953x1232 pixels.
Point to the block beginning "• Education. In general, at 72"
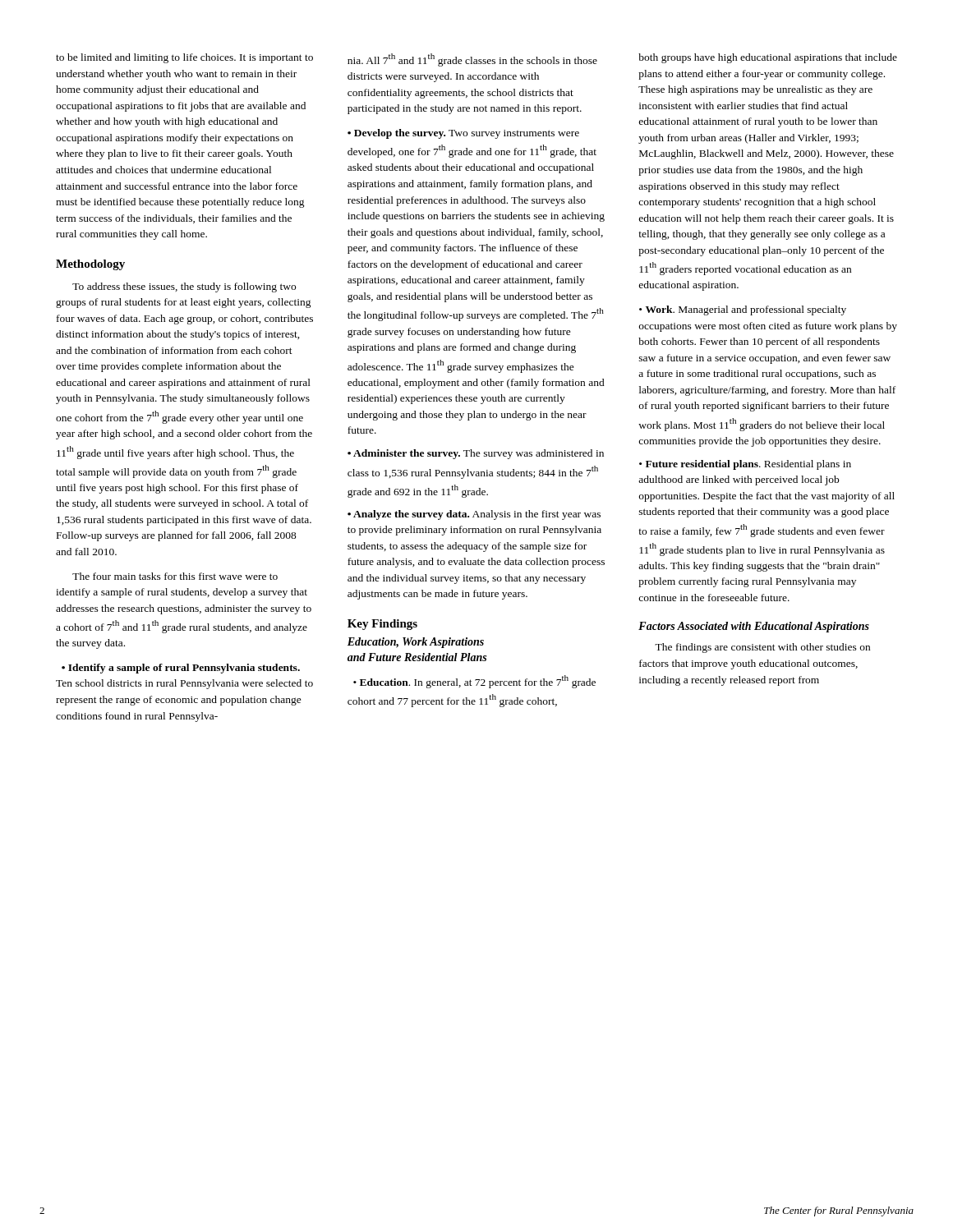[x=476, y=690]
